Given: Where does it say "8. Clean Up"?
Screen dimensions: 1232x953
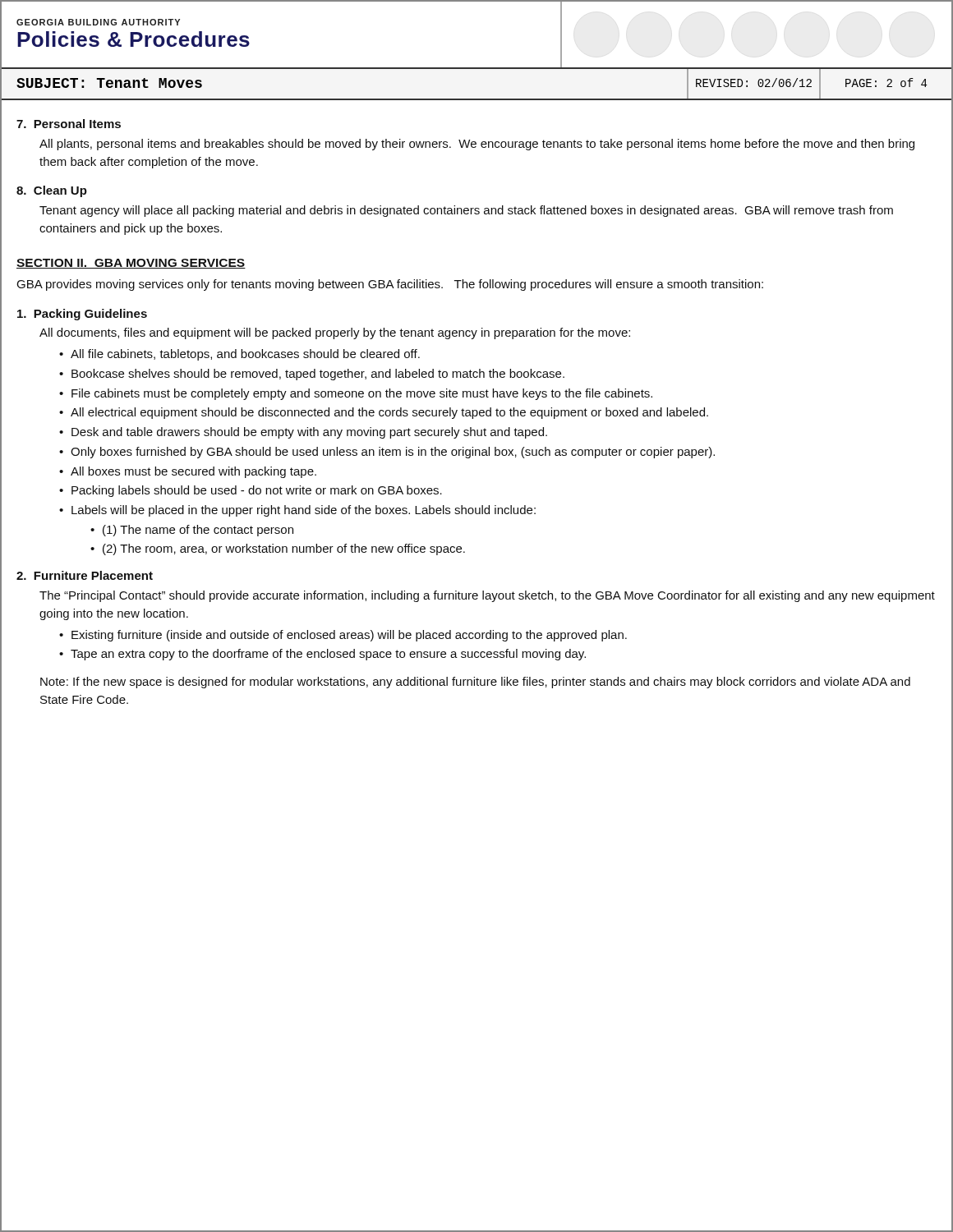Looking at the screenshot, I should point(52,190).
